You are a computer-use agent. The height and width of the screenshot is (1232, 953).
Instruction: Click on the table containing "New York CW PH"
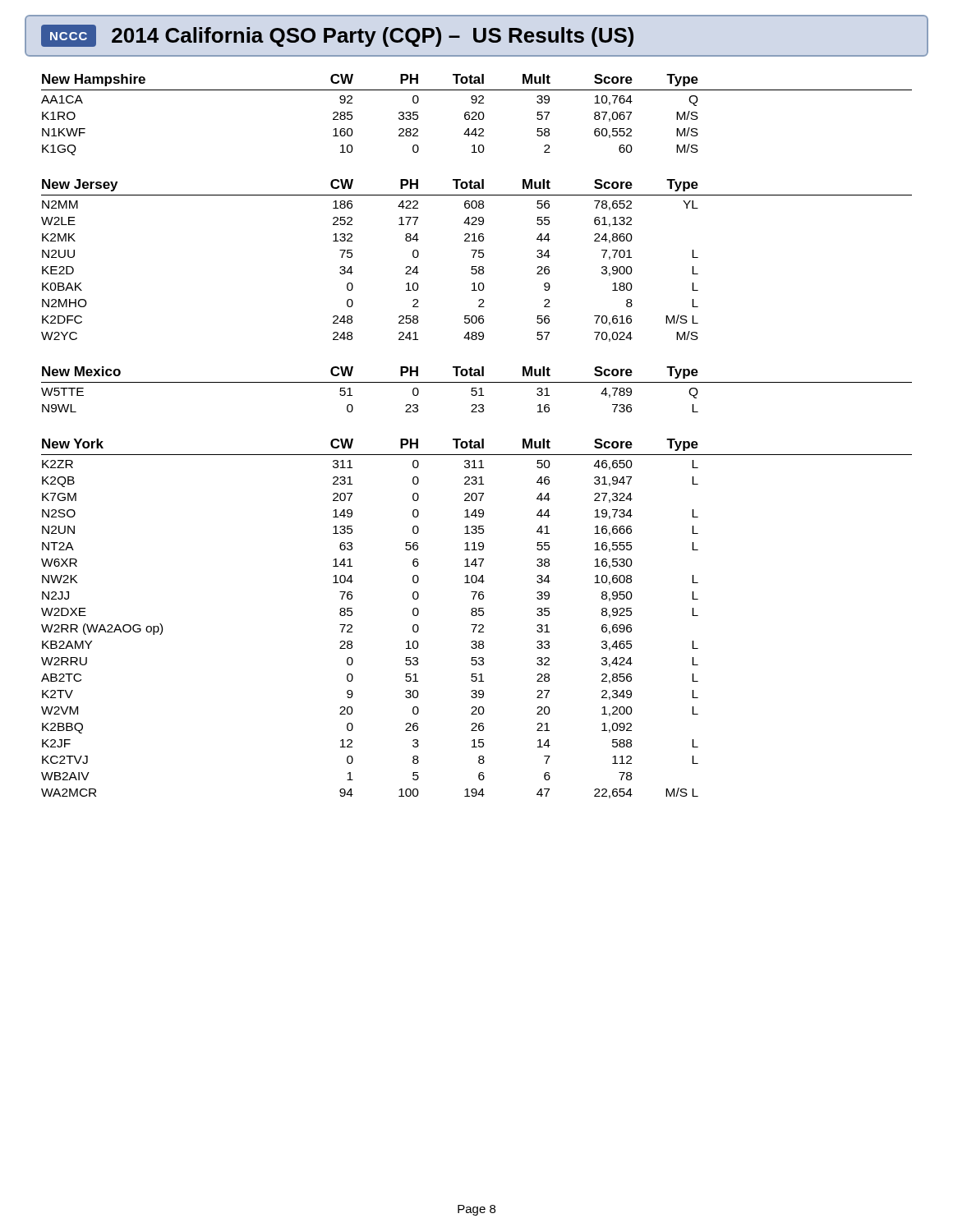(x=476, y=618)
